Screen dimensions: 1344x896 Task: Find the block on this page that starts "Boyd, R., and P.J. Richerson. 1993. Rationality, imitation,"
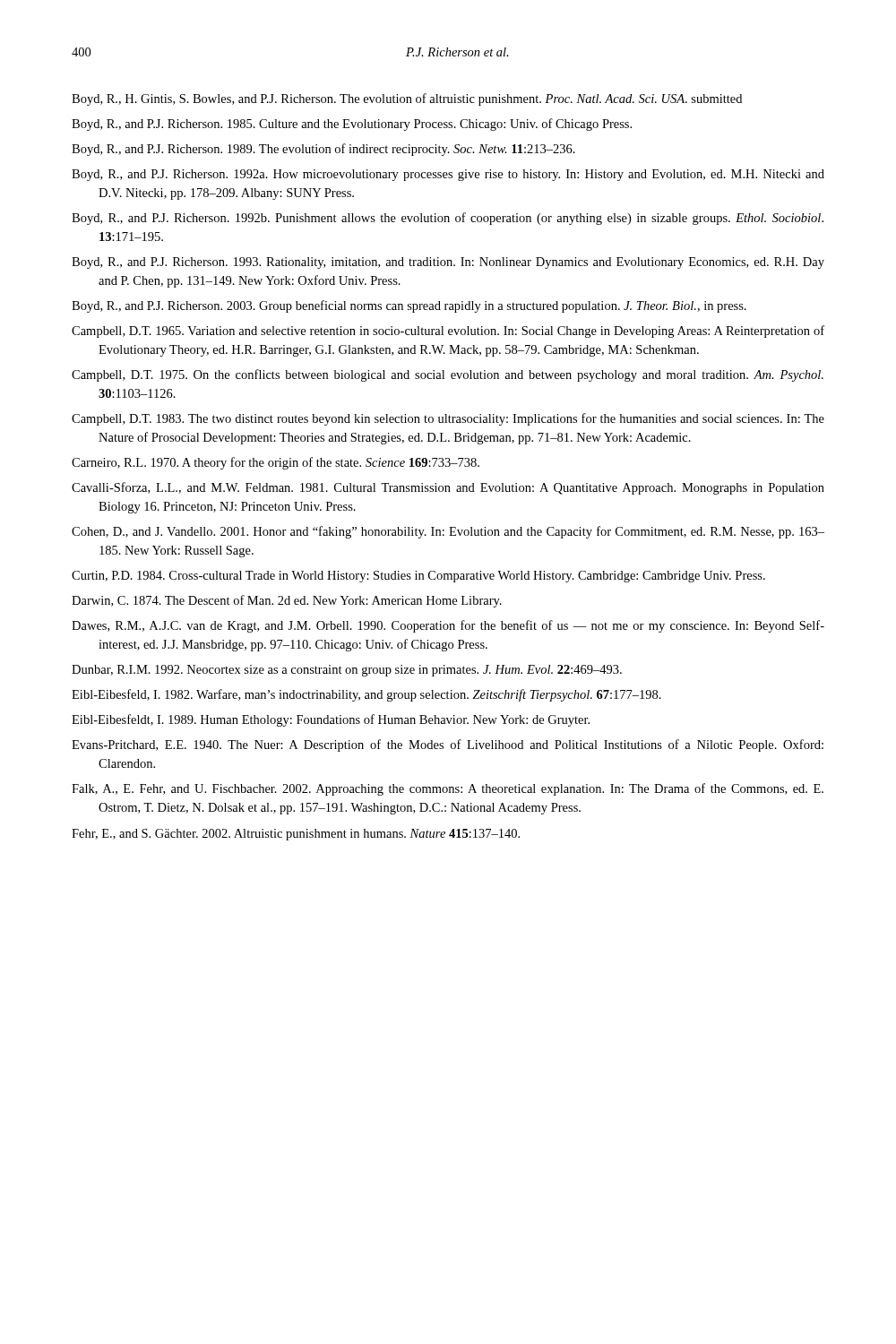coord(448,271)
